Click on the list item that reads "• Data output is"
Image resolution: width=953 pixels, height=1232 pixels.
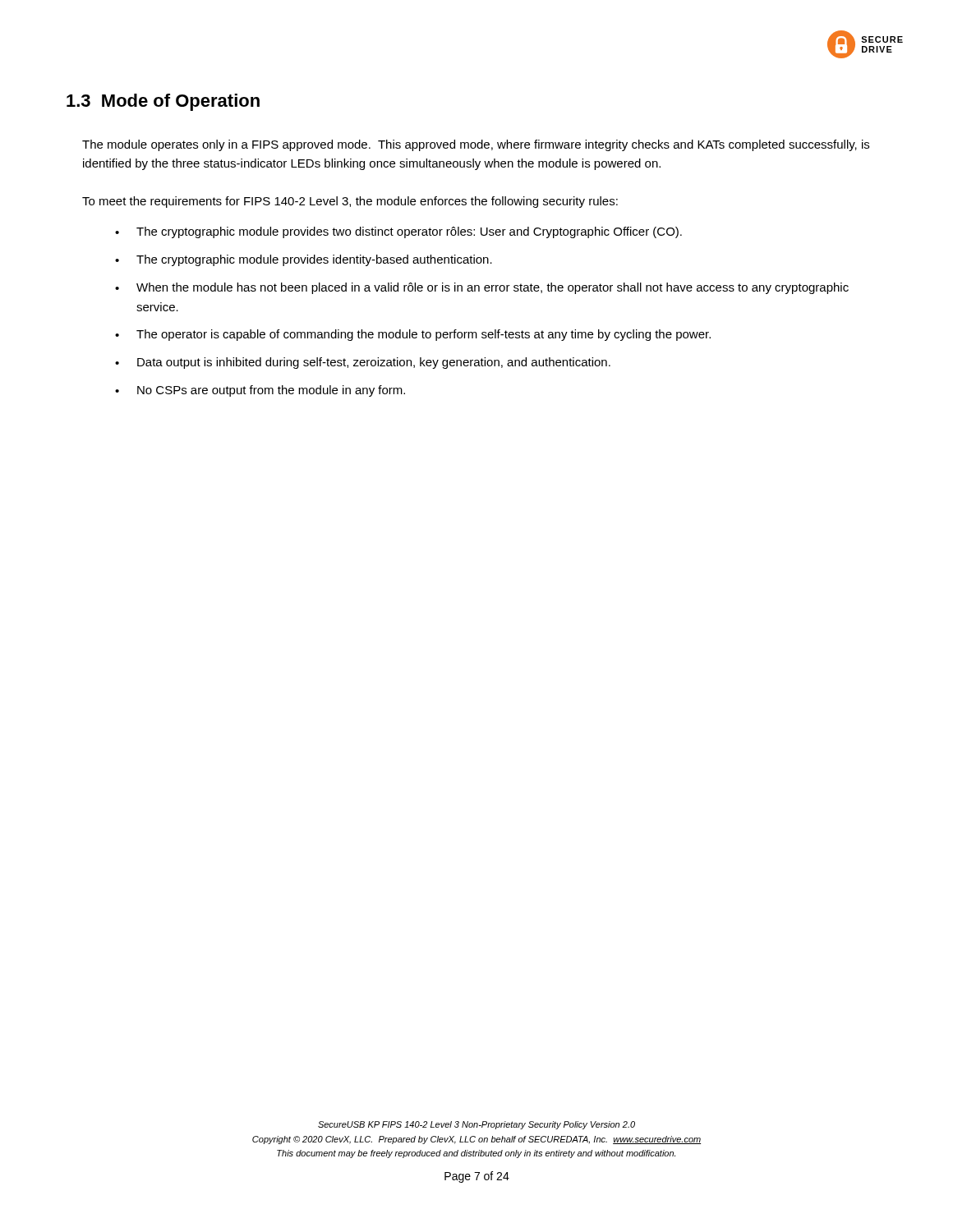click(501, 362)
